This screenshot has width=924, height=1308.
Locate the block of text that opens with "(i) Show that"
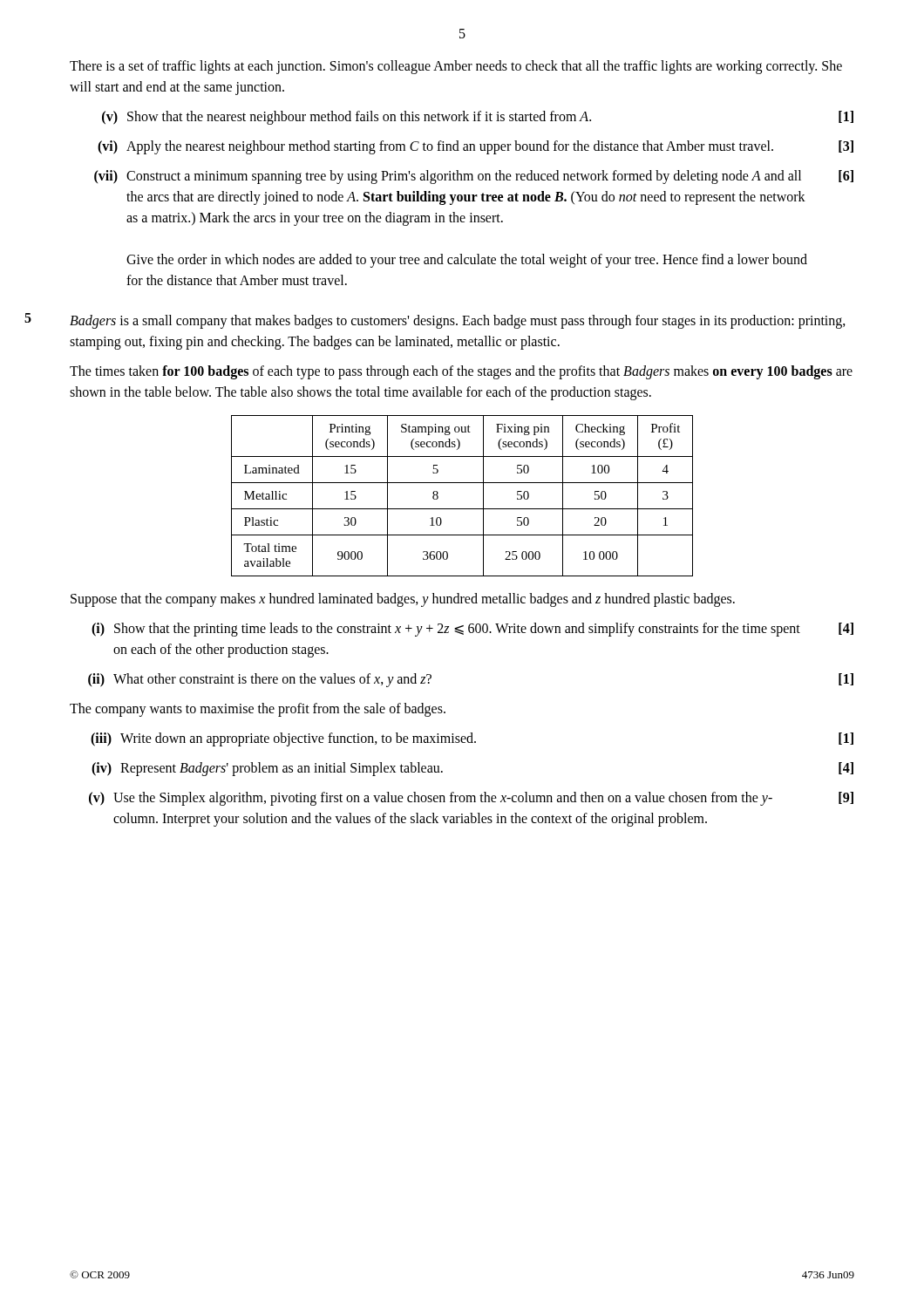click(462, 639)
